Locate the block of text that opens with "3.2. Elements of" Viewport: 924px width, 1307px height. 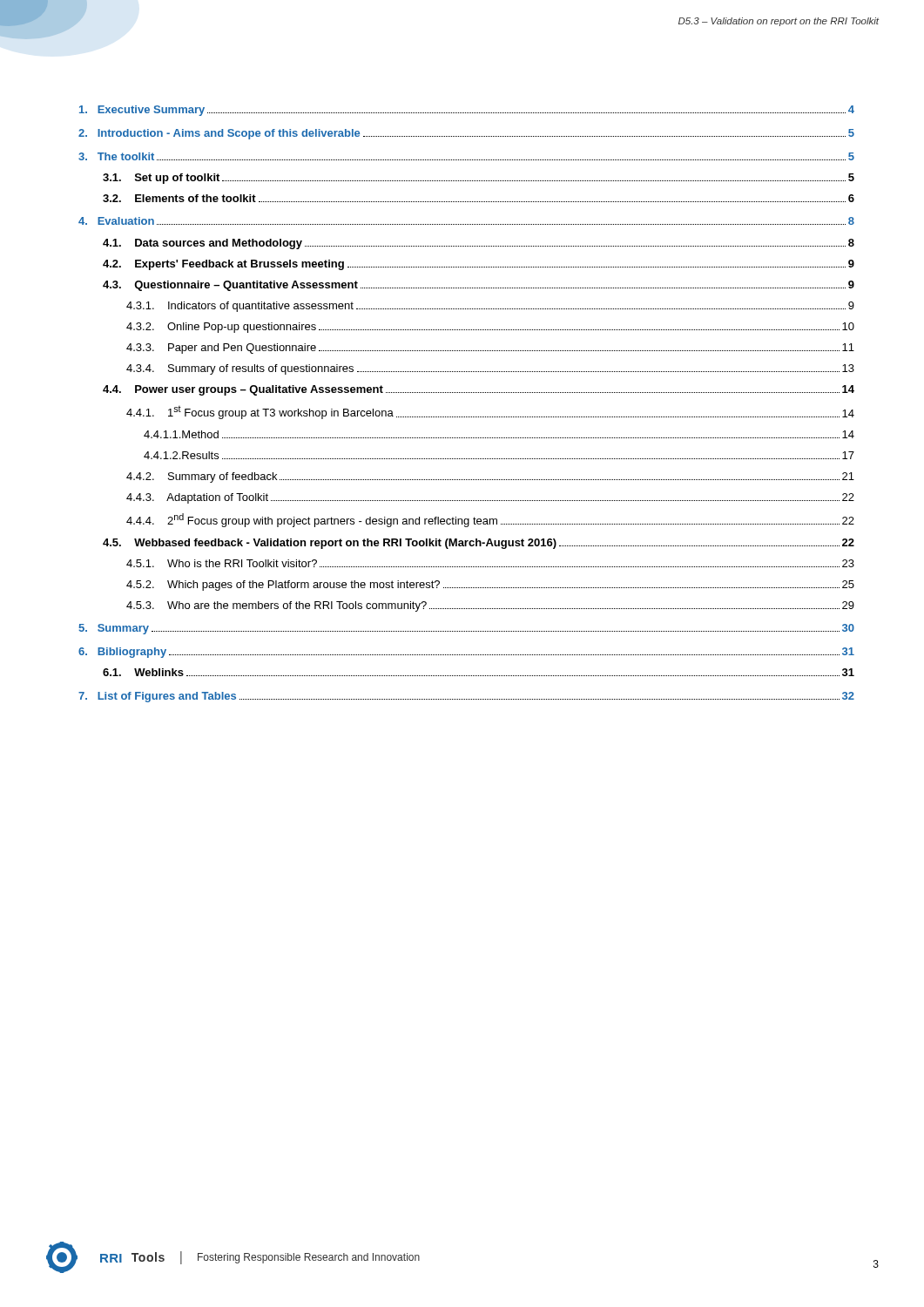pos(479,199)
